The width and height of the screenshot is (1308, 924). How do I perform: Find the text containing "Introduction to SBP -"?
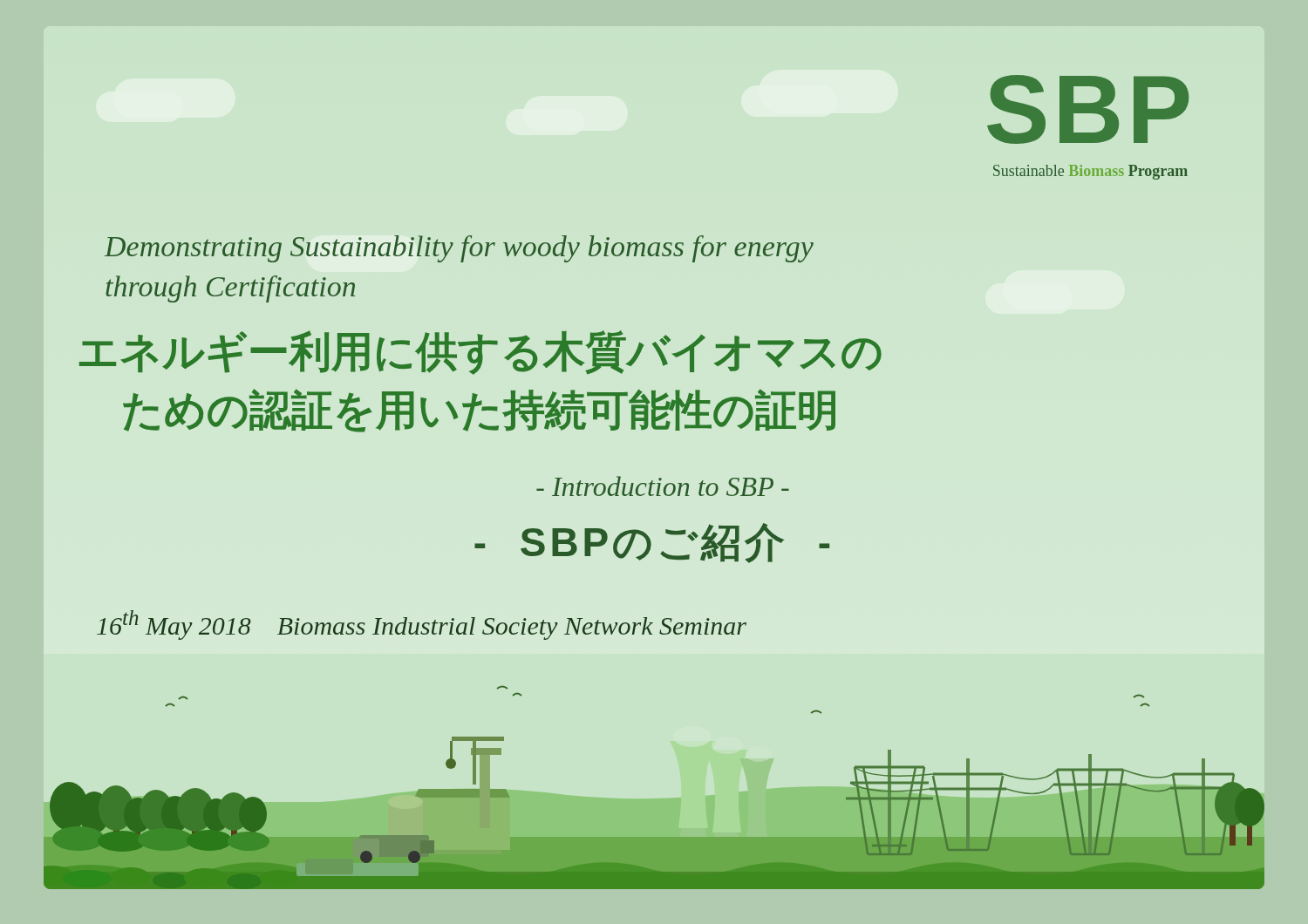pyautogui.click(x=663, y=486)
